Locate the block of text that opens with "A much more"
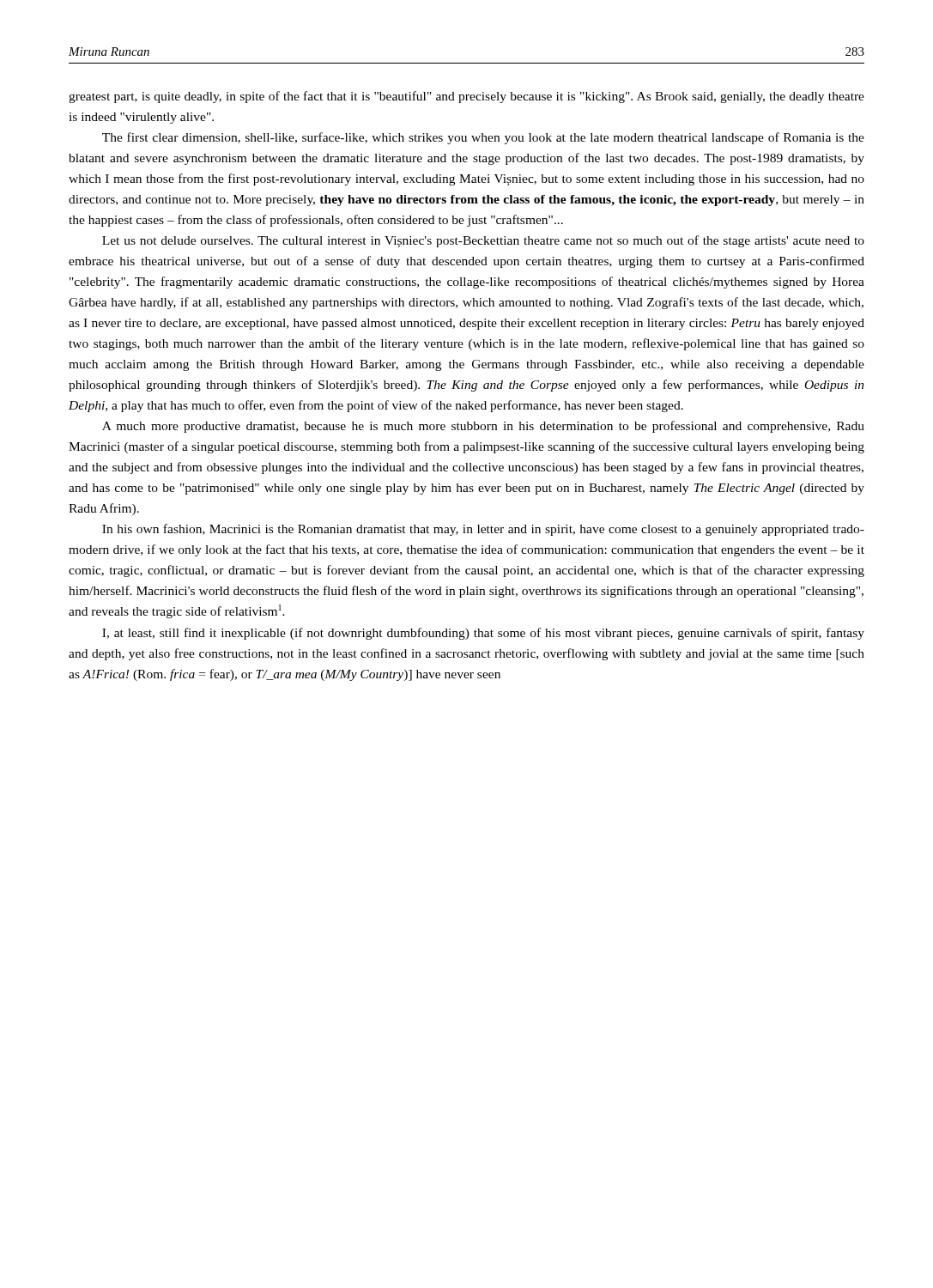The height and width of the screenshot is (1288, 933). [x=466, y=467]
